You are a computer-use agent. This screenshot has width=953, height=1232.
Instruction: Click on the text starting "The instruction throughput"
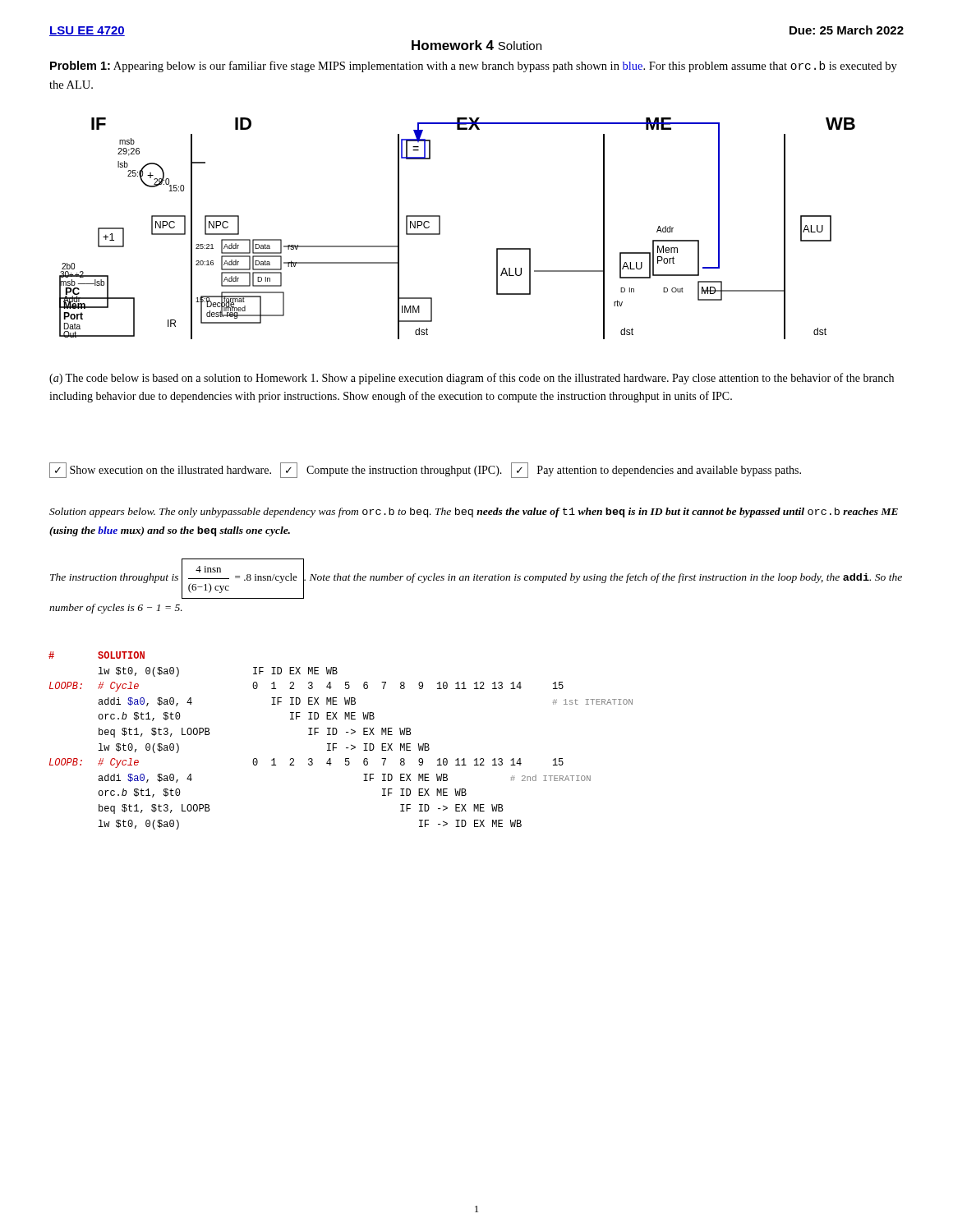tap(476, 586)
